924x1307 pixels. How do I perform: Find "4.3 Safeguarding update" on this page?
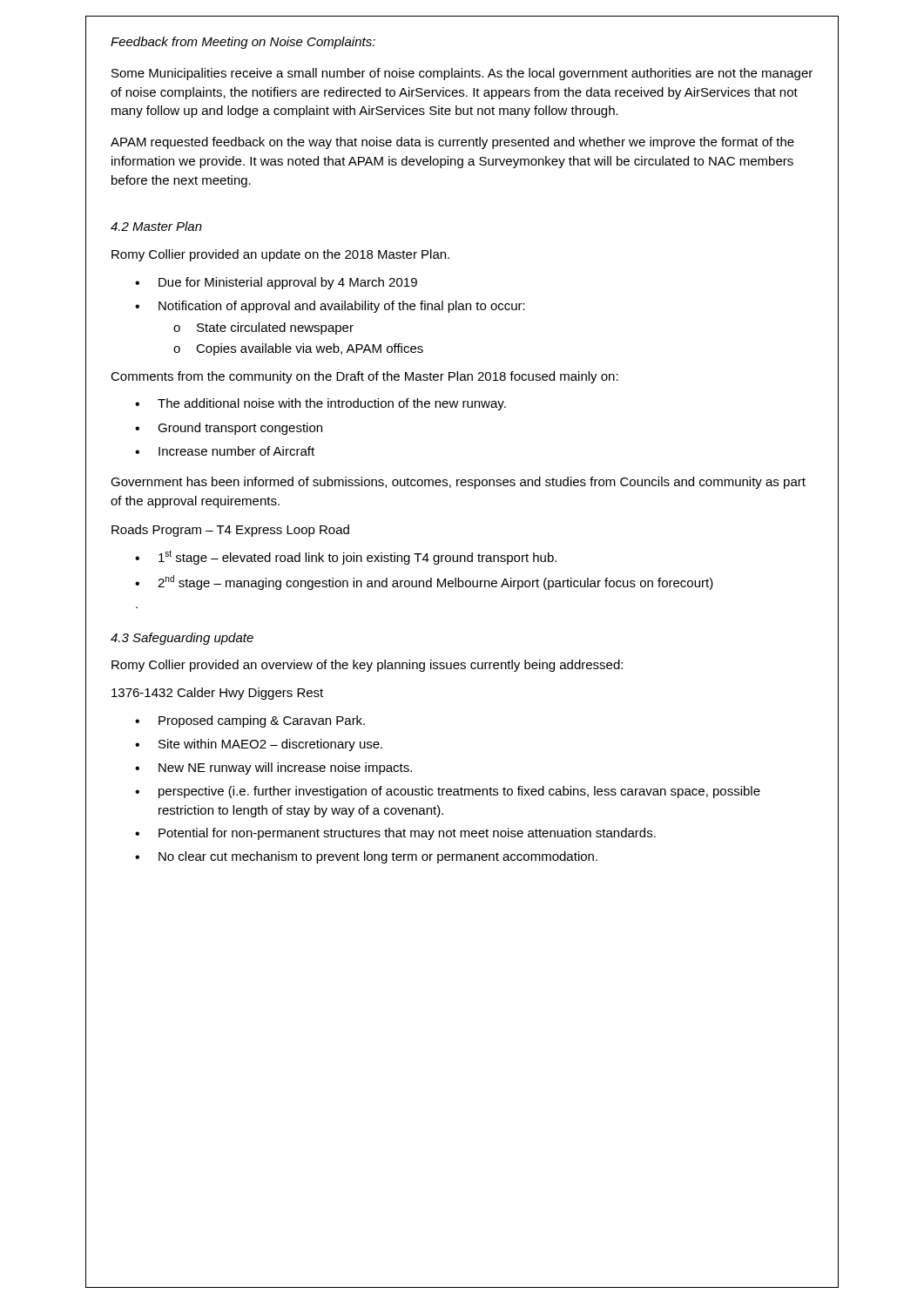pyautogui.click(x=182, y=637)
